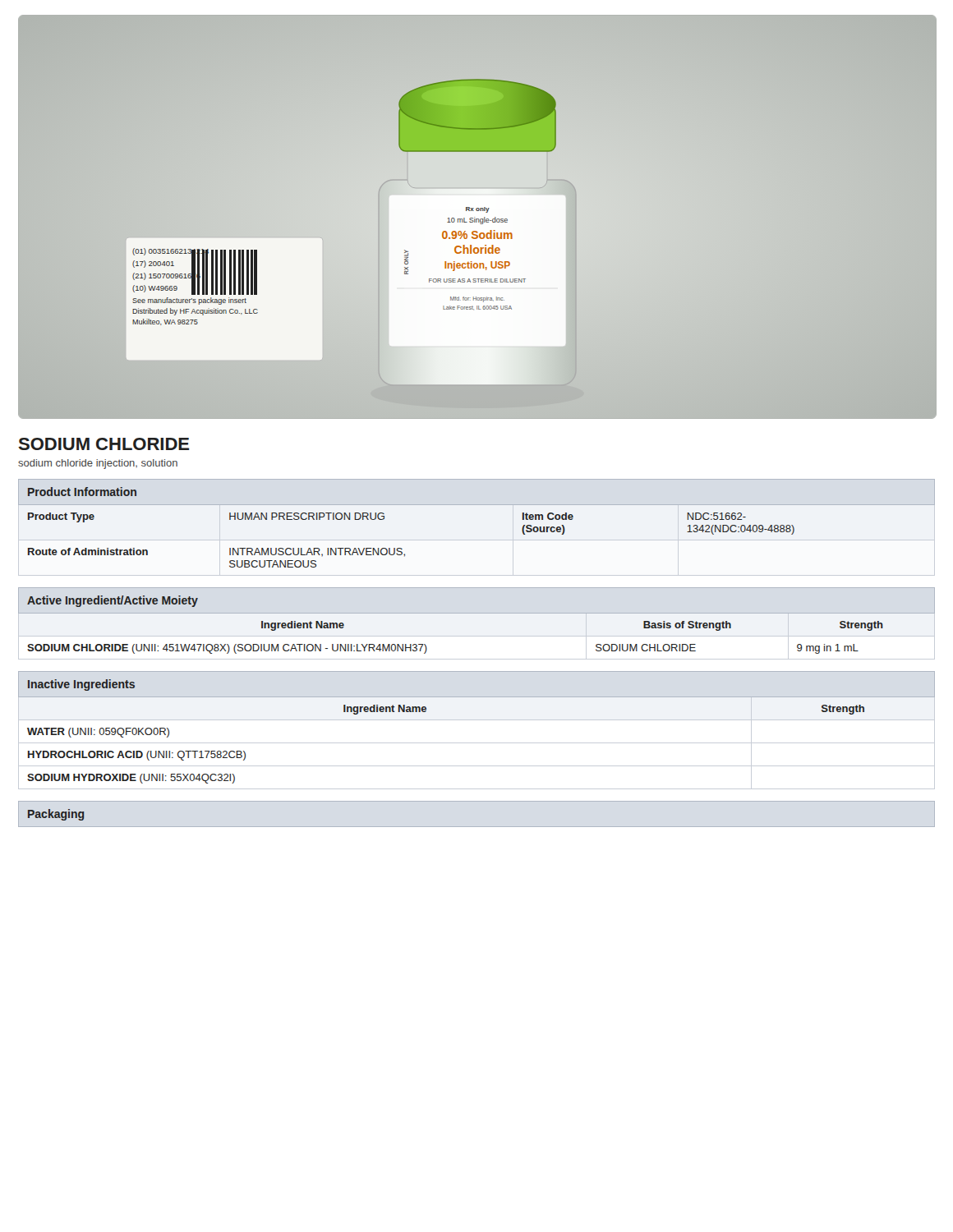Select the table that reads "INTRAMUSCULAR, INTRAVENOUS, SUBCUTANEOUS"
The height and width of the screenshot is (1232, 953).
tap(476, 527)
